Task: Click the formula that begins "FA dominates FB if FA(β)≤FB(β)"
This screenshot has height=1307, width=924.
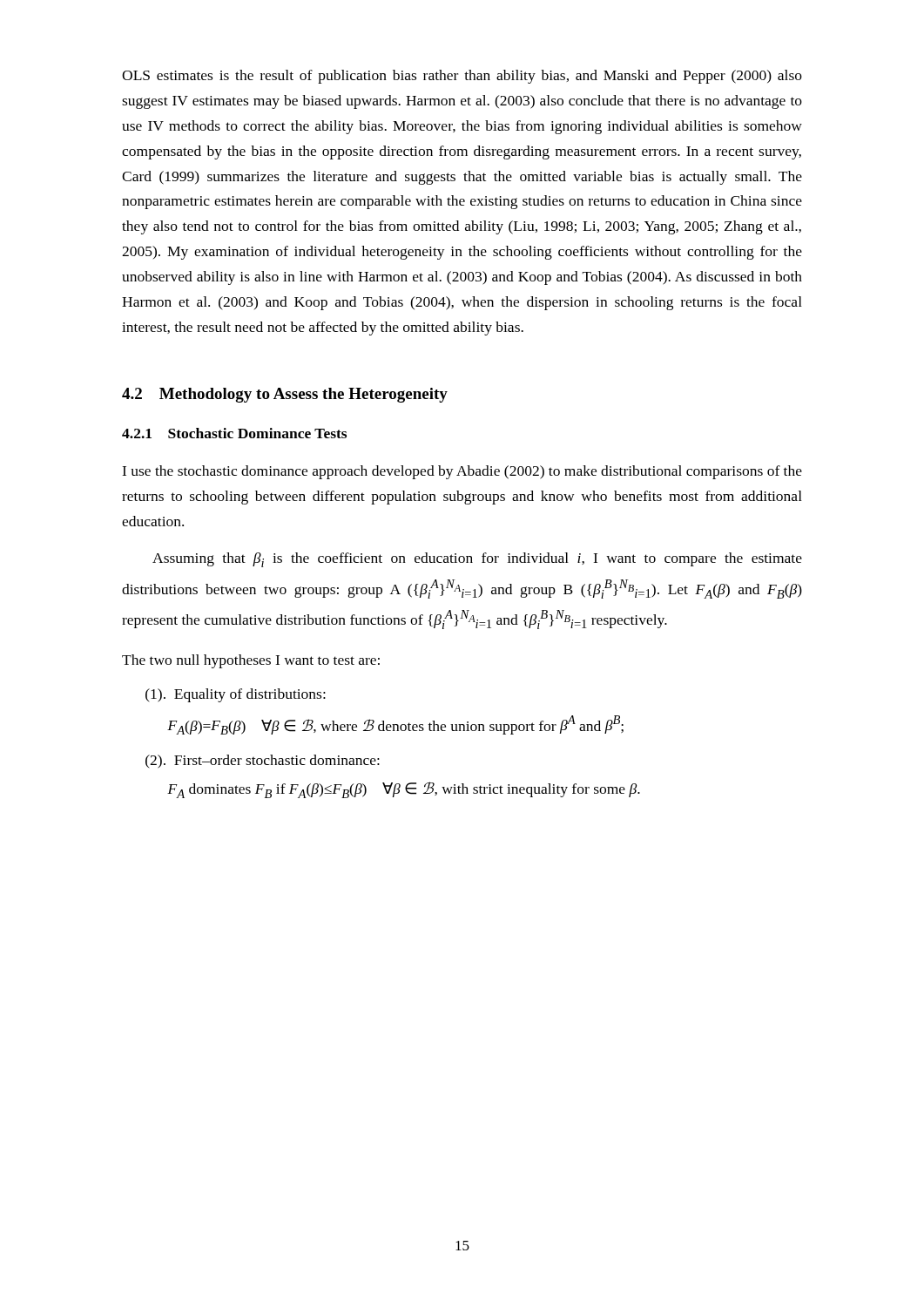Action: [485, 790]
